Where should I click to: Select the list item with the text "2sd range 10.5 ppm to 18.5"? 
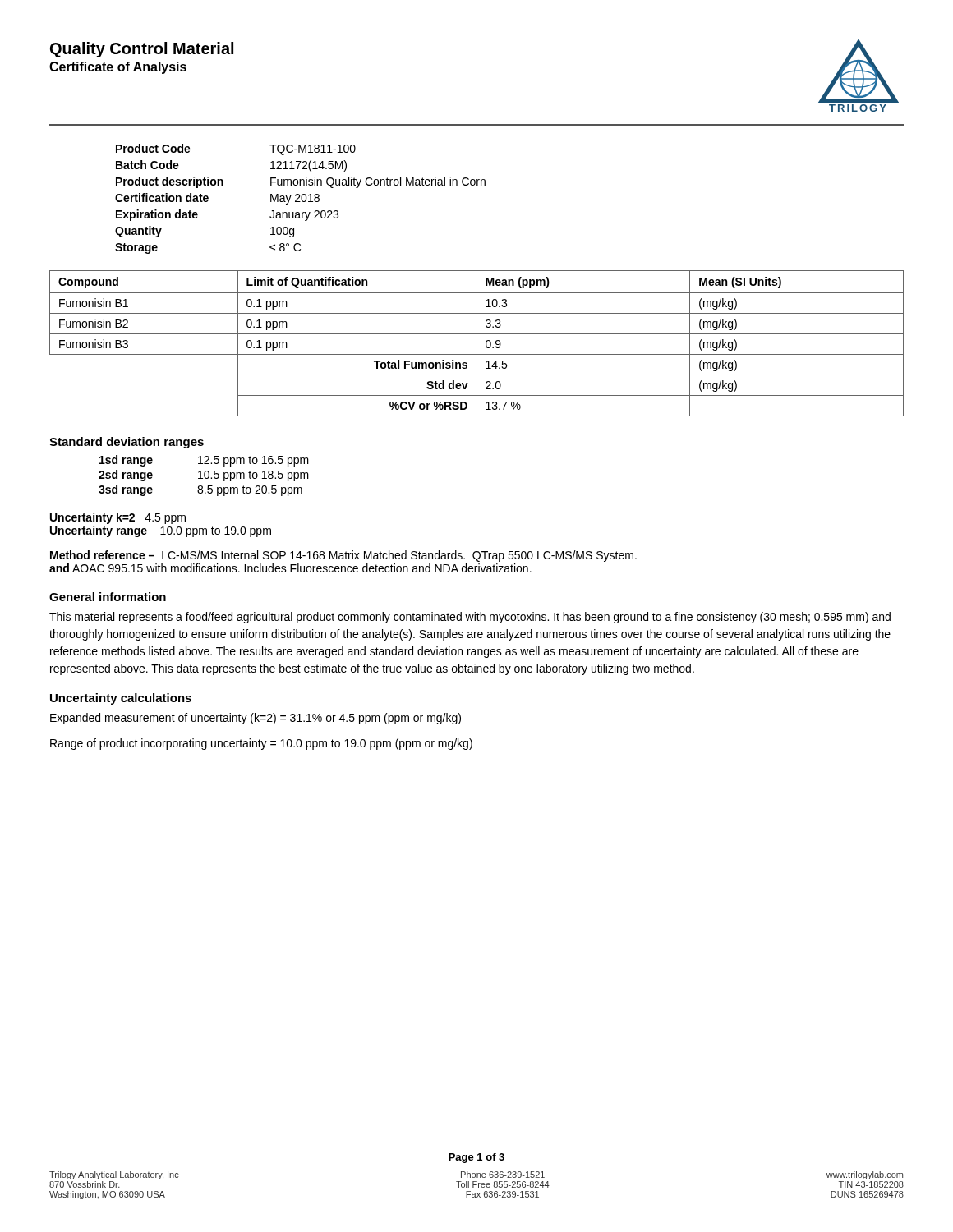click(x=204, y=475)
